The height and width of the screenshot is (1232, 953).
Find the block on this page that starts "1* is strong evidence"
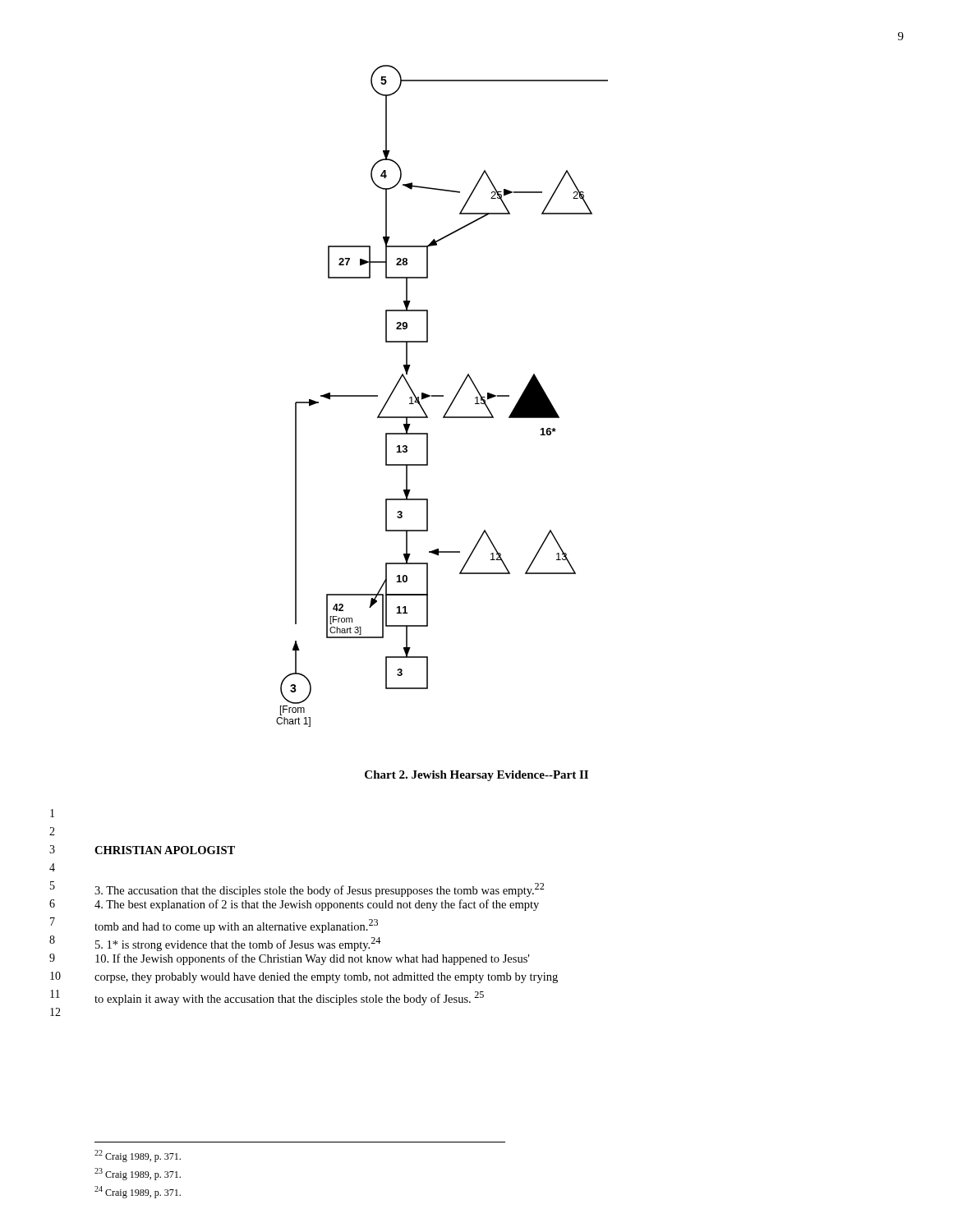click(x=237, y=942)
